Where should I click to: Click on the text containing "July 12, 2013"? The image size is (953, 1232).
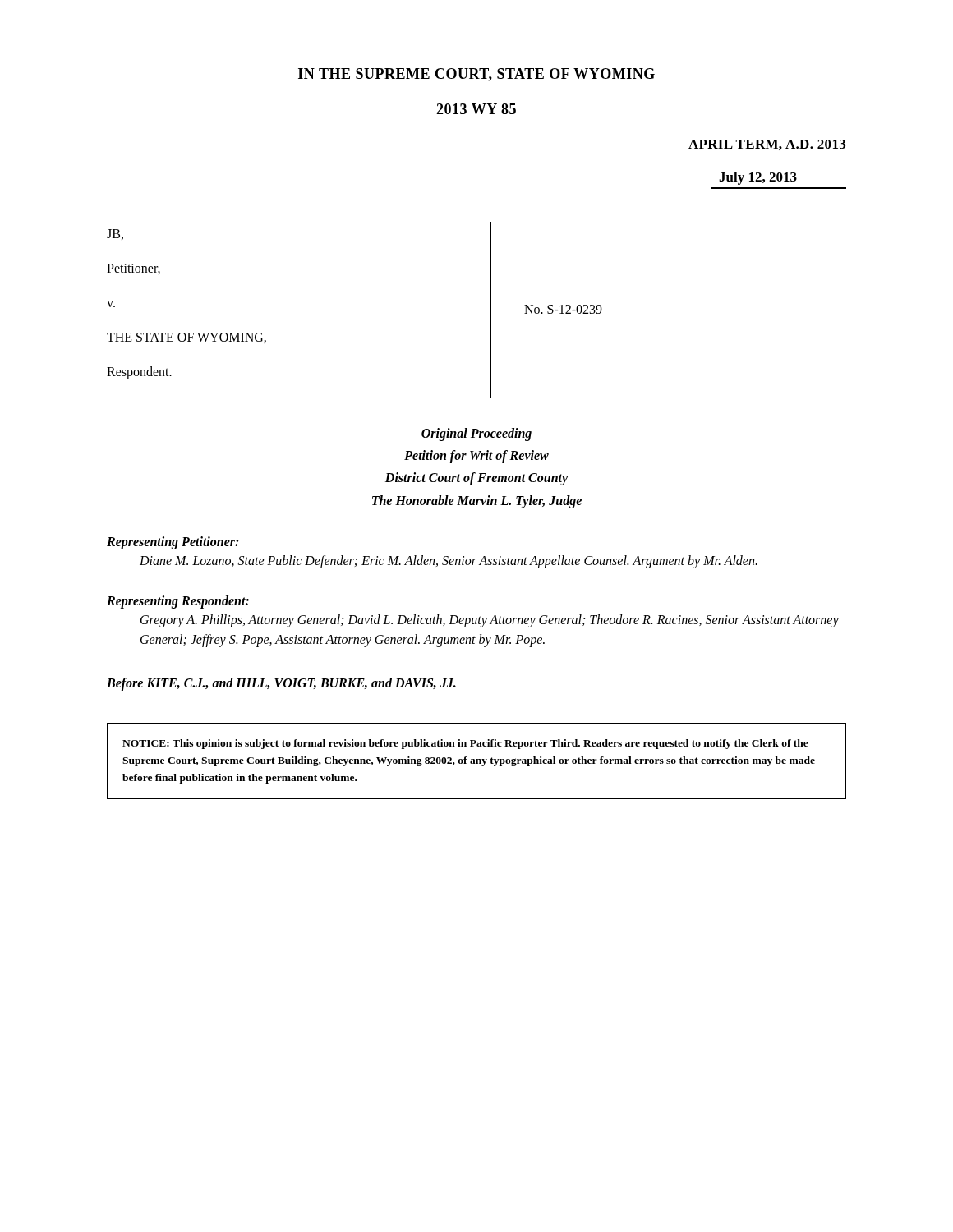778,178
